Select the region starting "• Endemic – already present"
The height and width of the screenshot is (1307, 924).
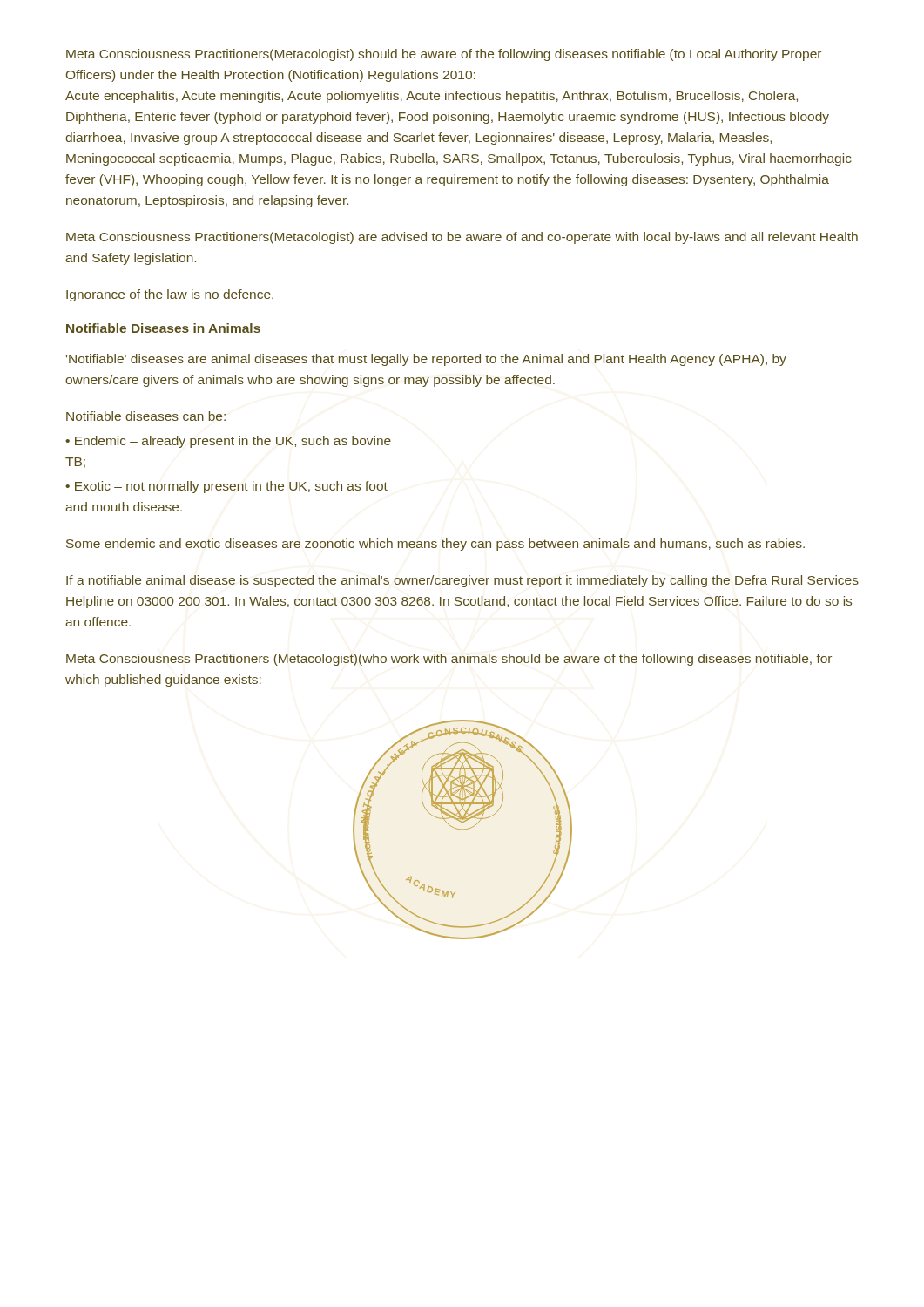(228, 451)
